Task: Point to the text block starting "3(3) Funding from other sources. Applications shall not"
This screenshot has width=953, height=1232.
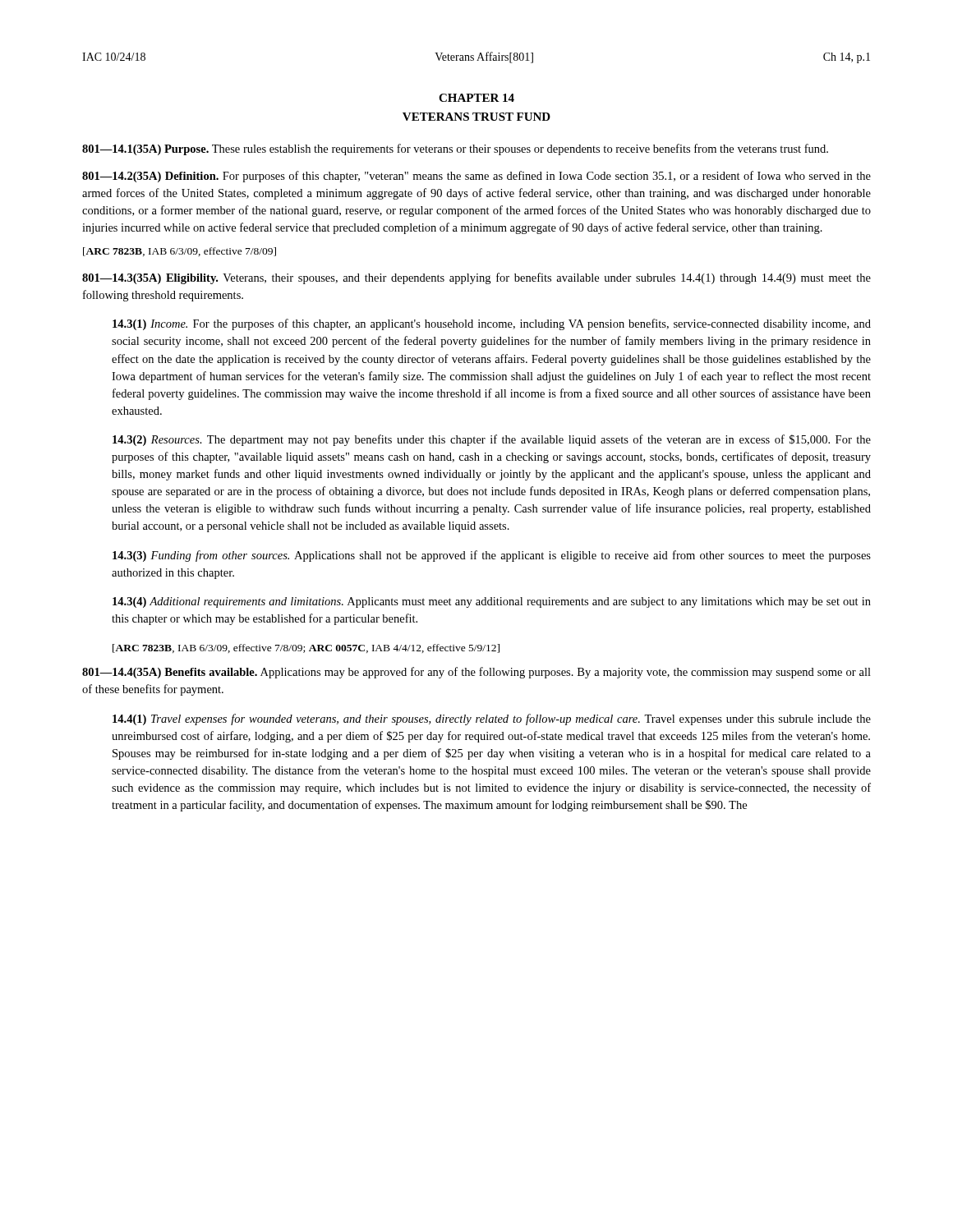Action: pyautogui.click(x=491, y=564)
